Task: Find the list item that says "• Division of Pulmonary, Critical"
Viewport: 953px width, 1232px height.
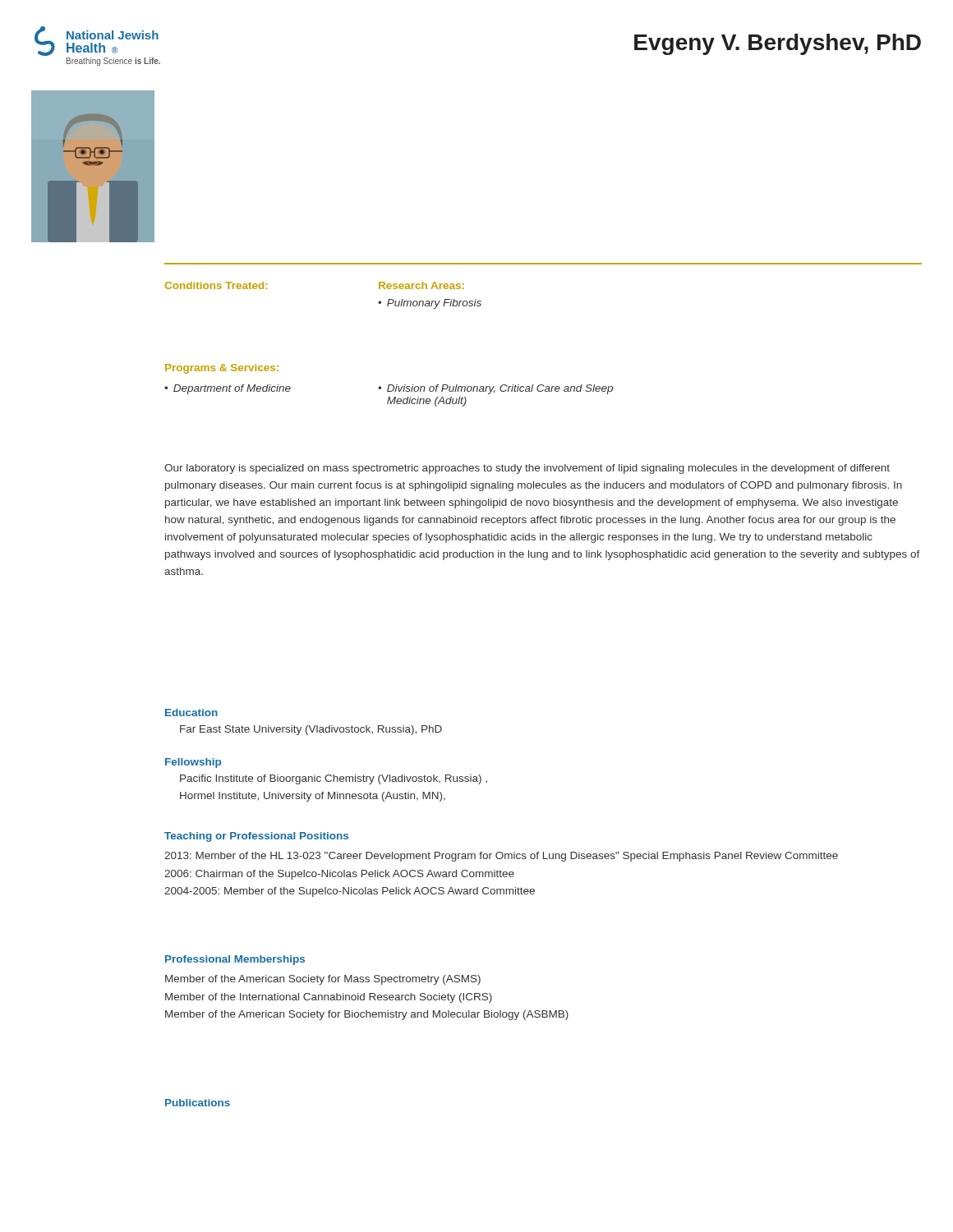Action: [x=496, y=394]
